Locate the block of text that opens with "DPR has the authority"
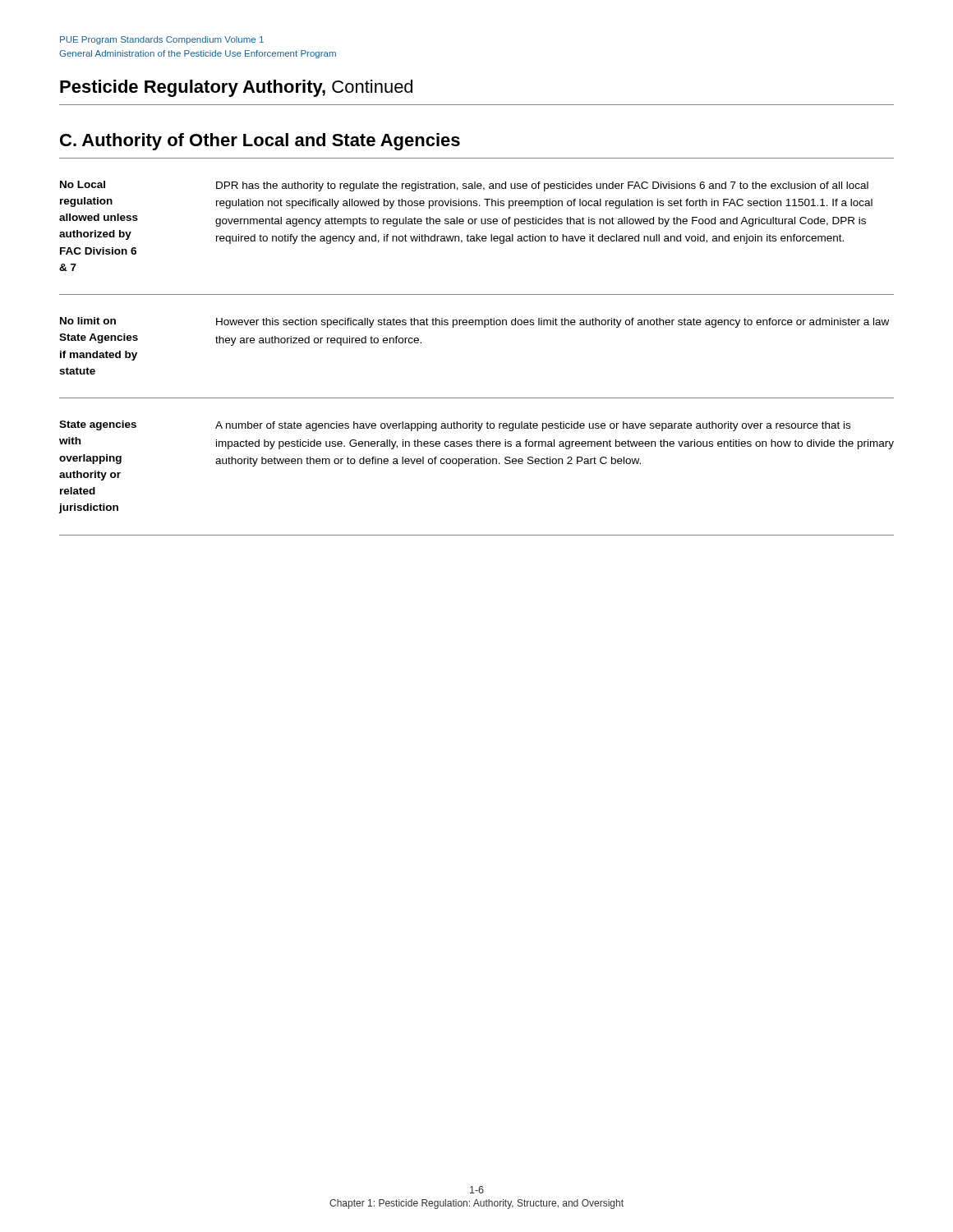Screen dimensions: 1232x953 [544, 211]
